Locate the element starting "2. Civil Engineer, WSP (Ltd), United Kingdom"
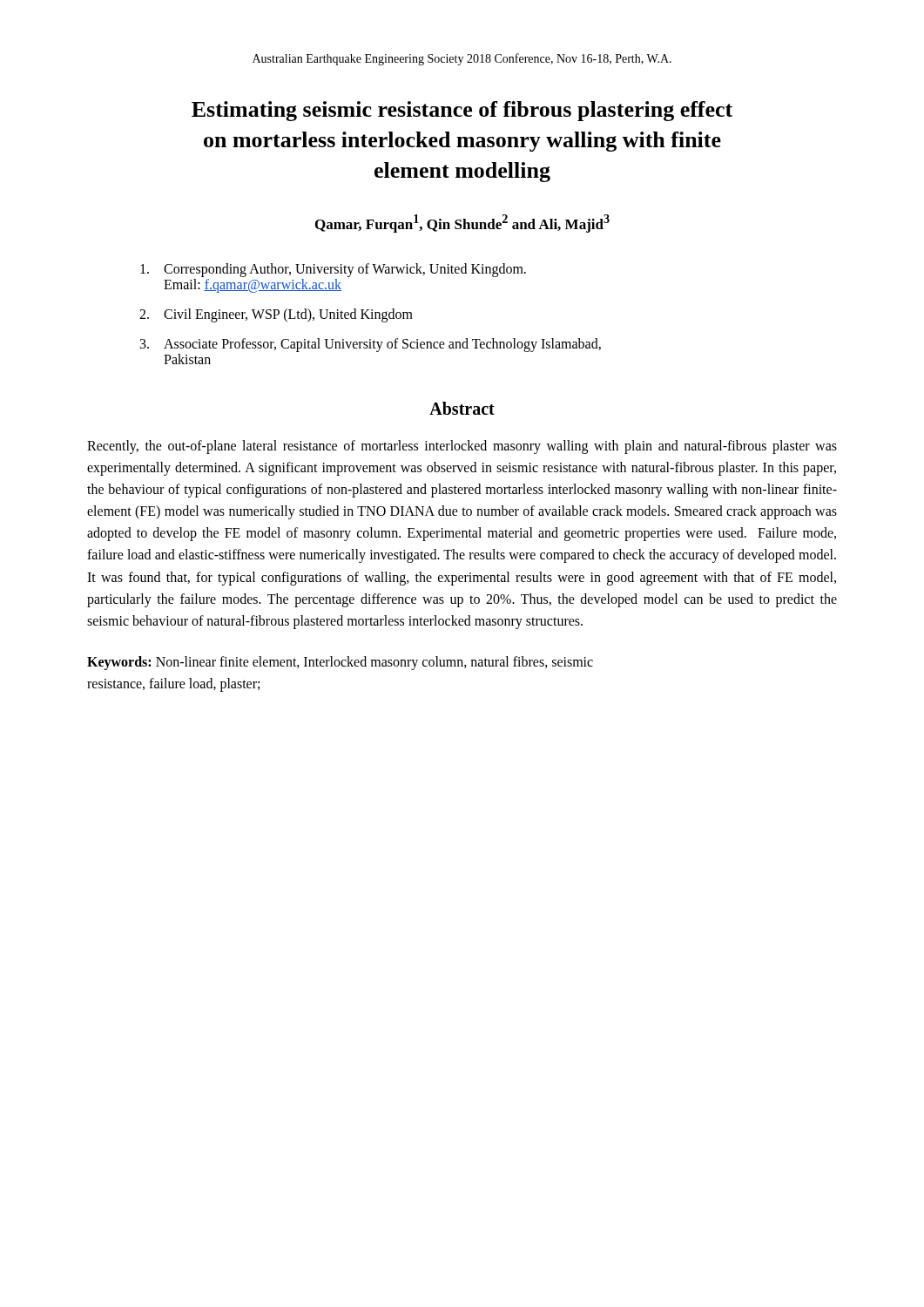The height and width of the screenshot is (1307, 924). 276,314
